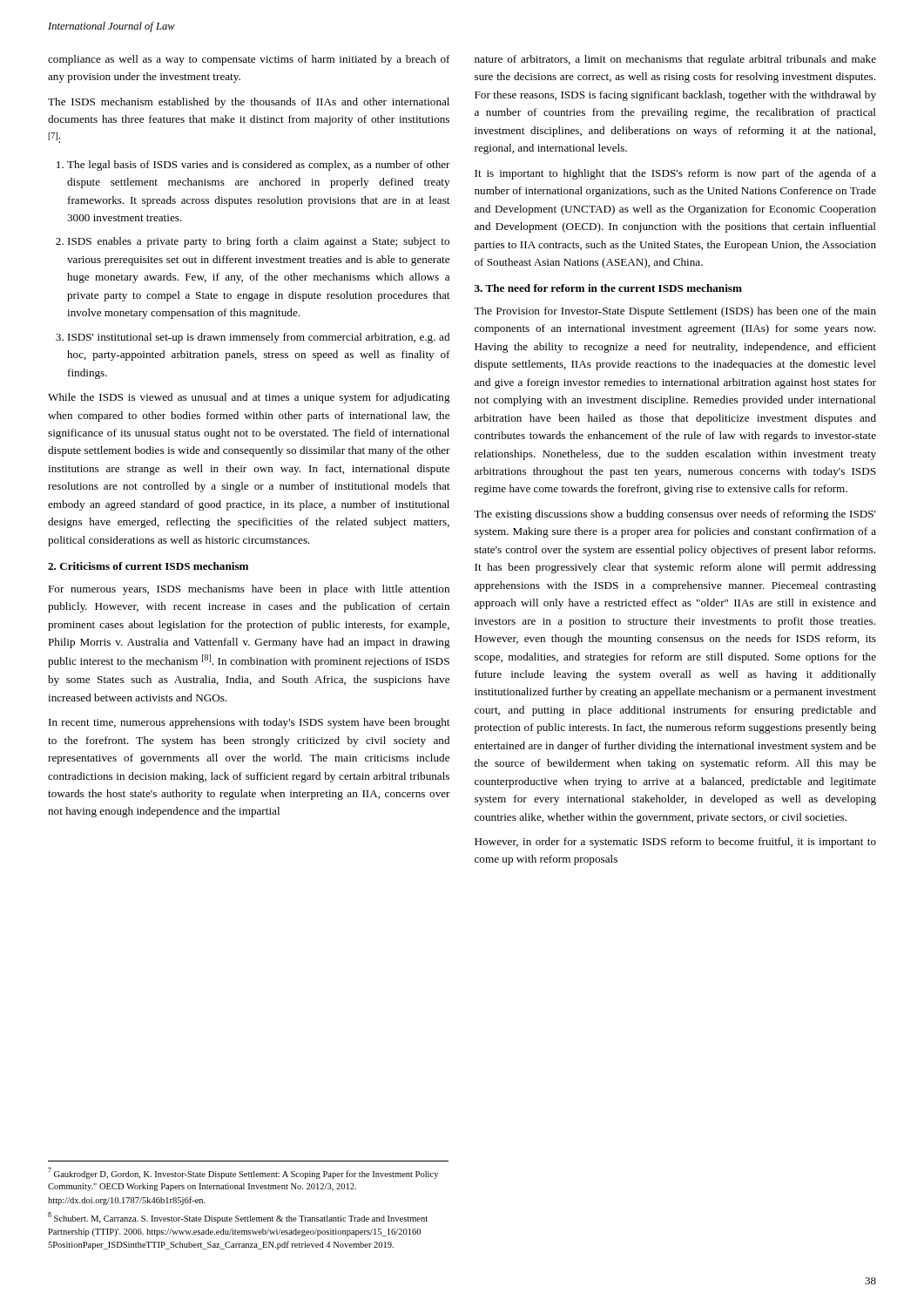
Task: Click the passage that begins "The Provision for Investor-State Dispute Settlement"
Action: 675,585
